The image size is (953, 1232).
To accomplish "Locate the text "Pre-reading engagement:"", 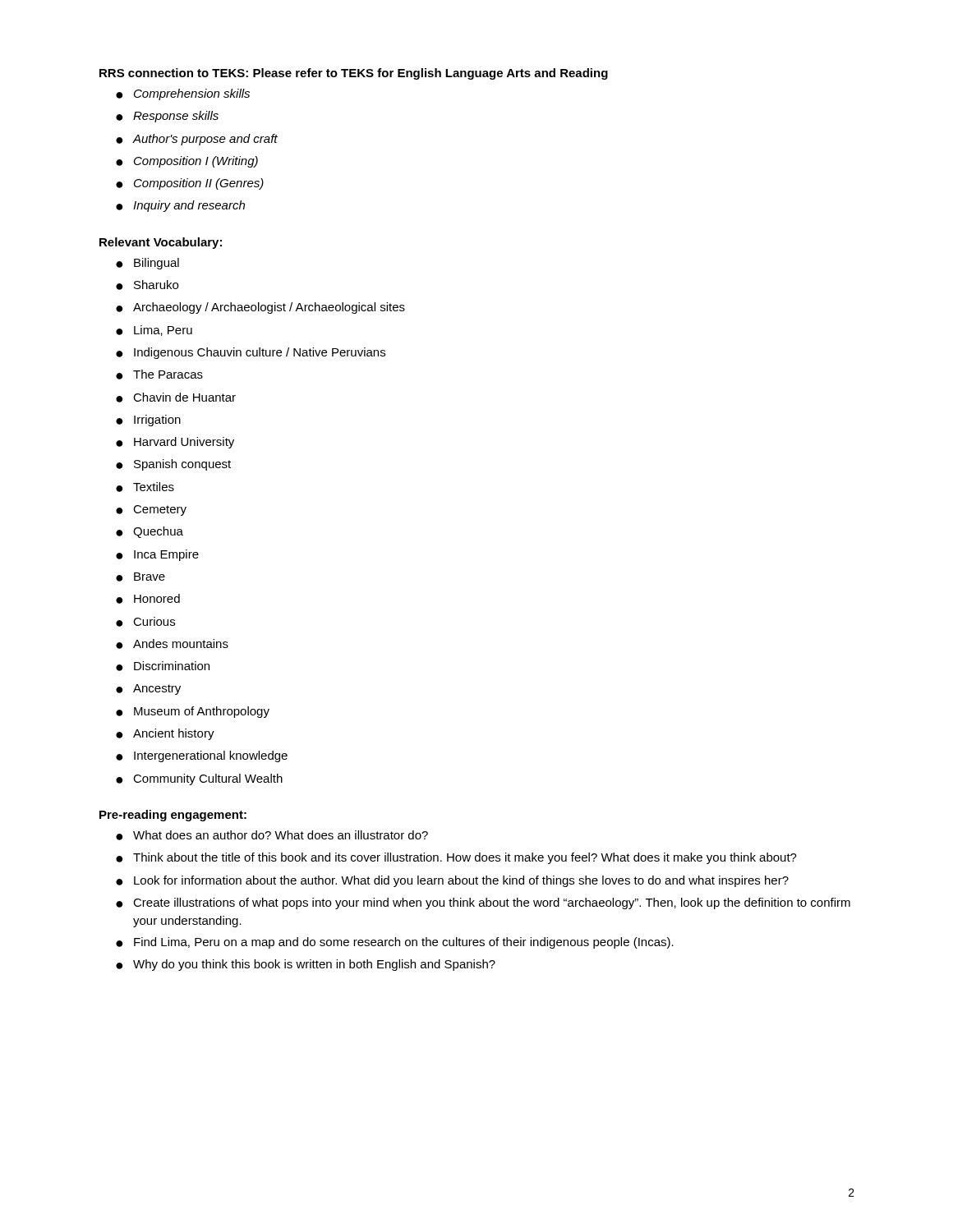I will click(173, 814).
